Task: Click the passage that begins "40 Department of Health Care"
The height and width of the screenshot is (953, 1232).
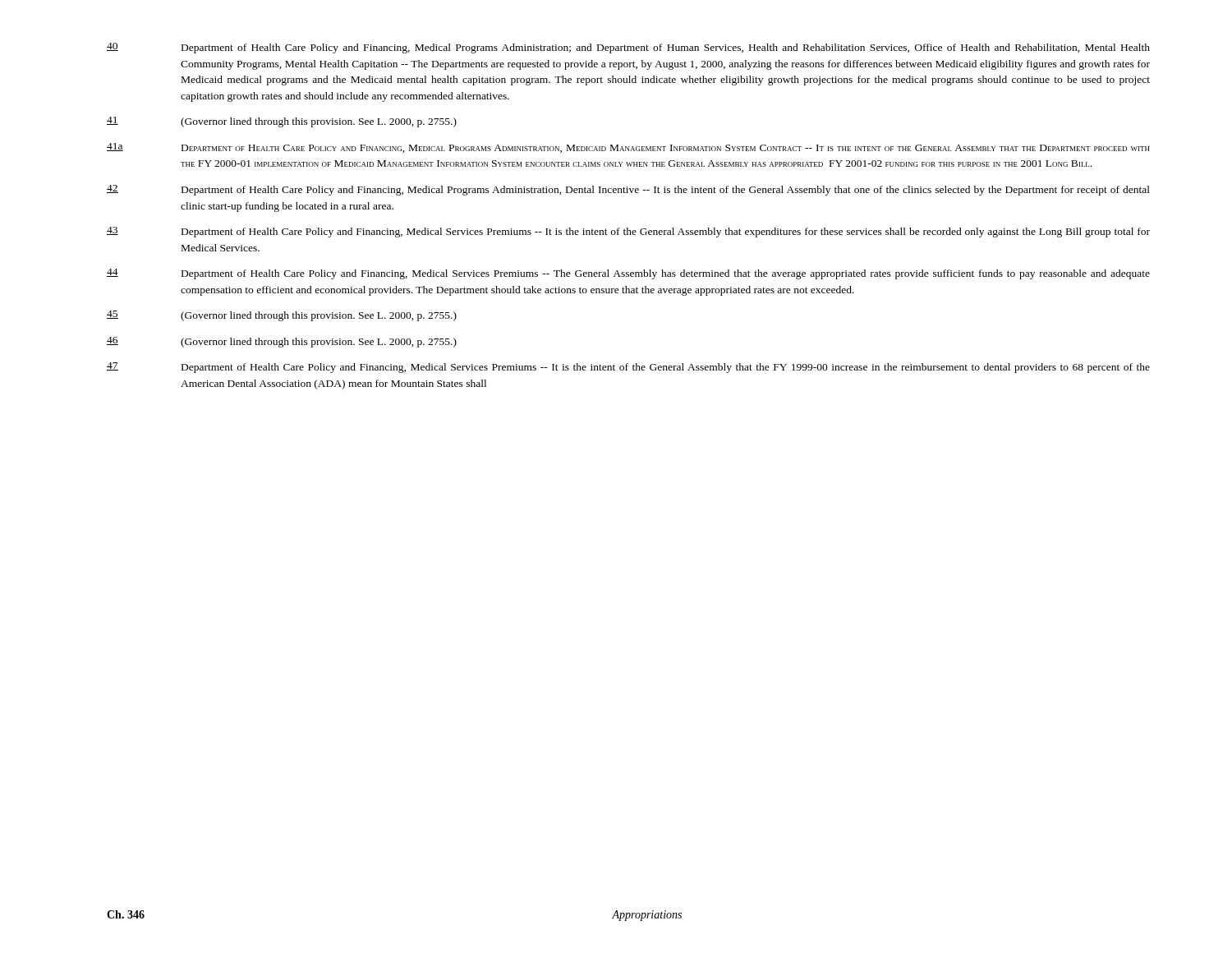Action: coord(628,72)
